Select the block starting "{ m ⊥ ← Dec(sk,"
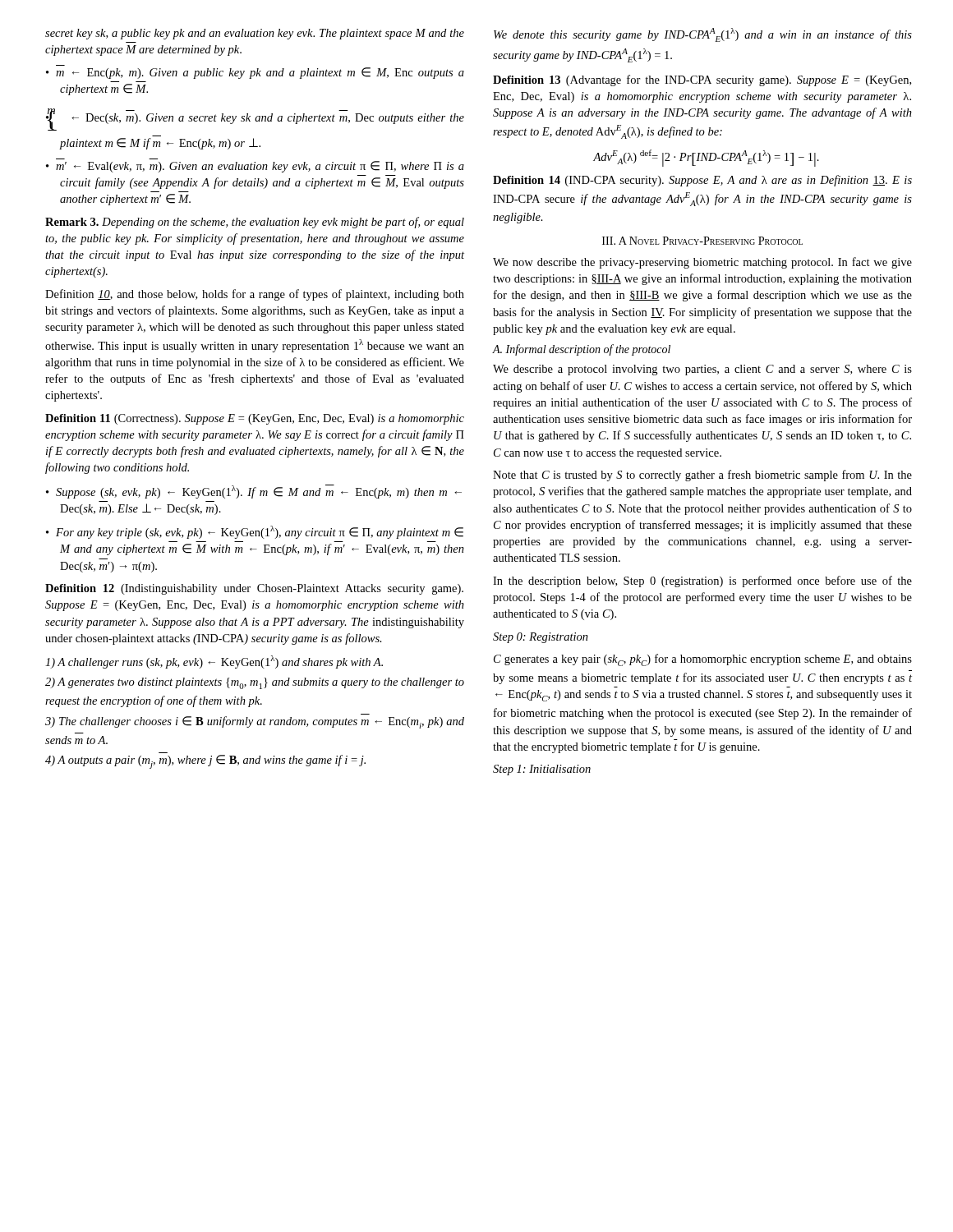The height and width of the screenshot is (1232, 953). 255,127
